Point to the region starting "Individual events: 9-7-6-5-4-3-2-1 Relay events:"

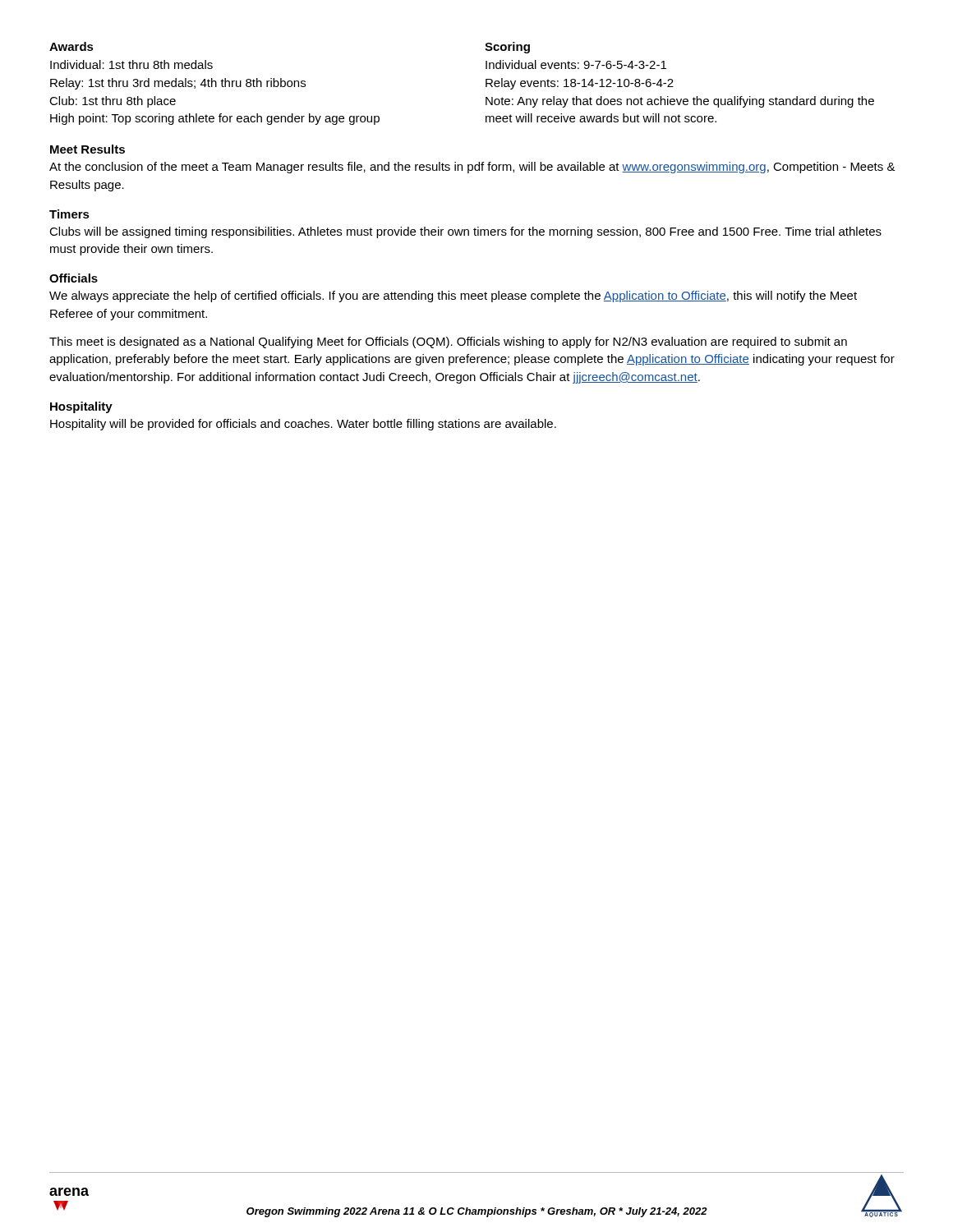(680, 91)
